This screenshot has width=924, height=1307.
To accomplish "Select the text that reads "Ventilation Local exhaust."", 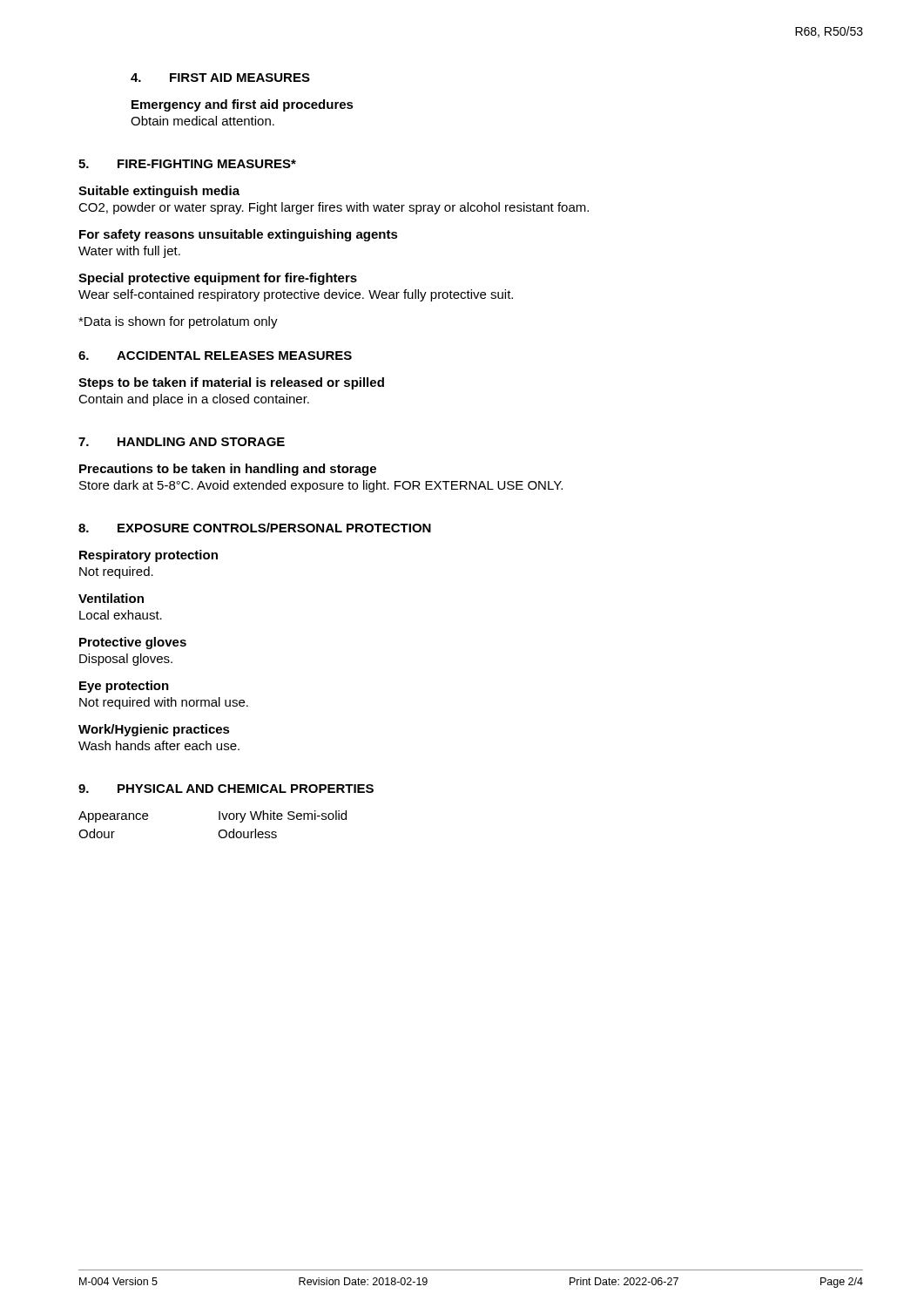I will click(x=111, y=598).
